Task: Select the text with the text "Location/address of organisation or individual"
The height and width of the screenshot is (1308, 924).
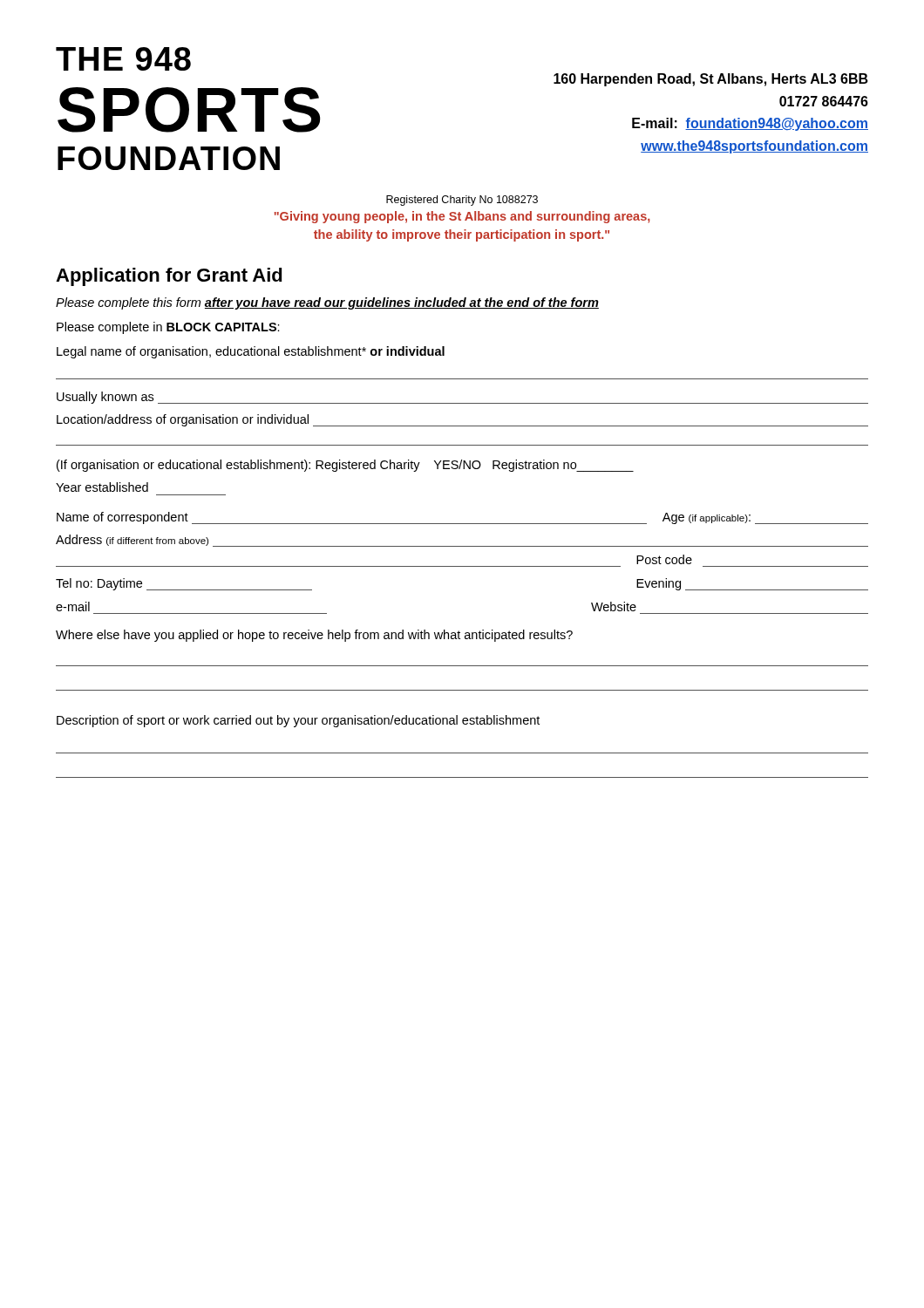Action: 462,419
